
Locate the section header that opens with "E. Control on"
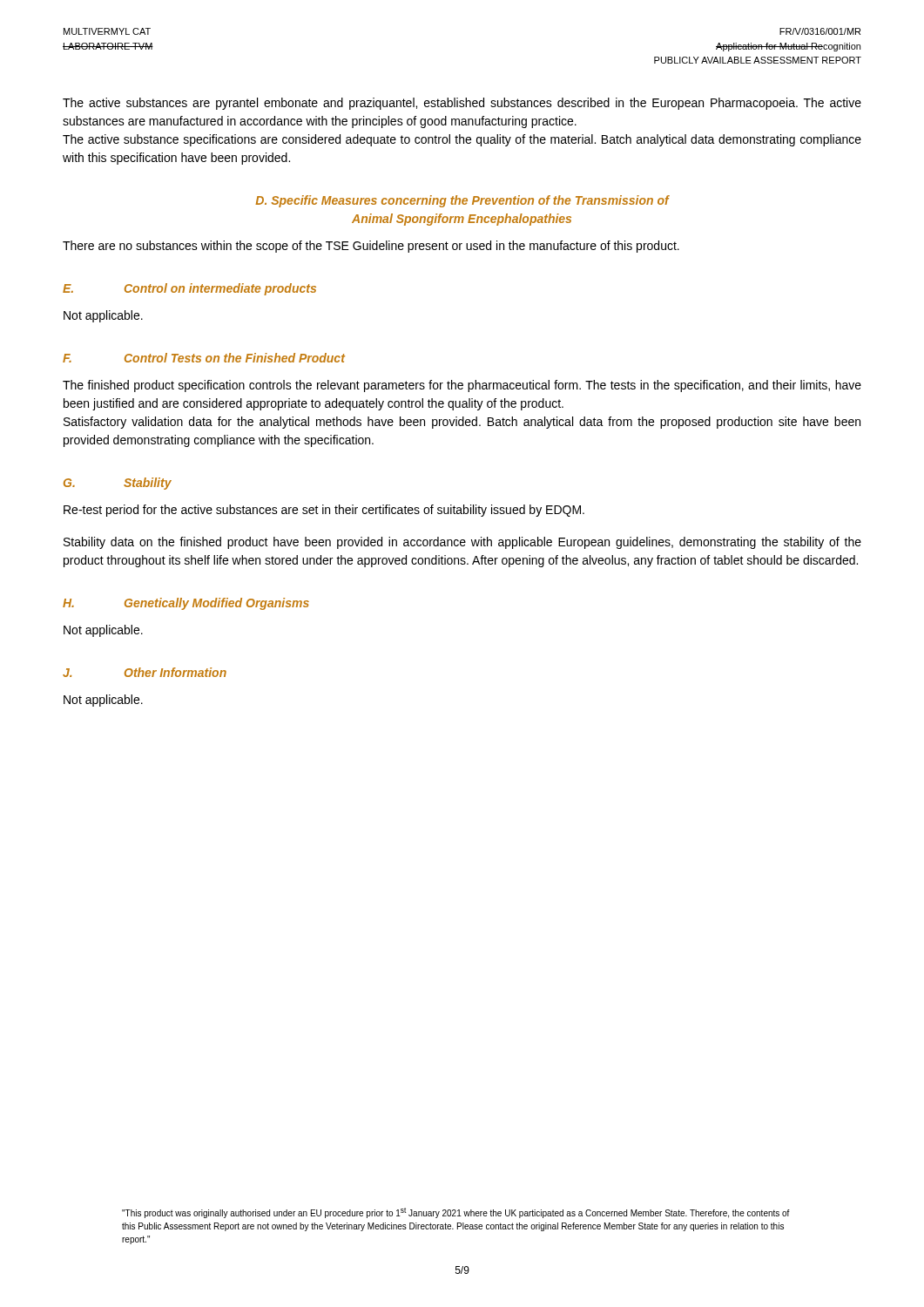pyautogui.click(x=190, y=289)
